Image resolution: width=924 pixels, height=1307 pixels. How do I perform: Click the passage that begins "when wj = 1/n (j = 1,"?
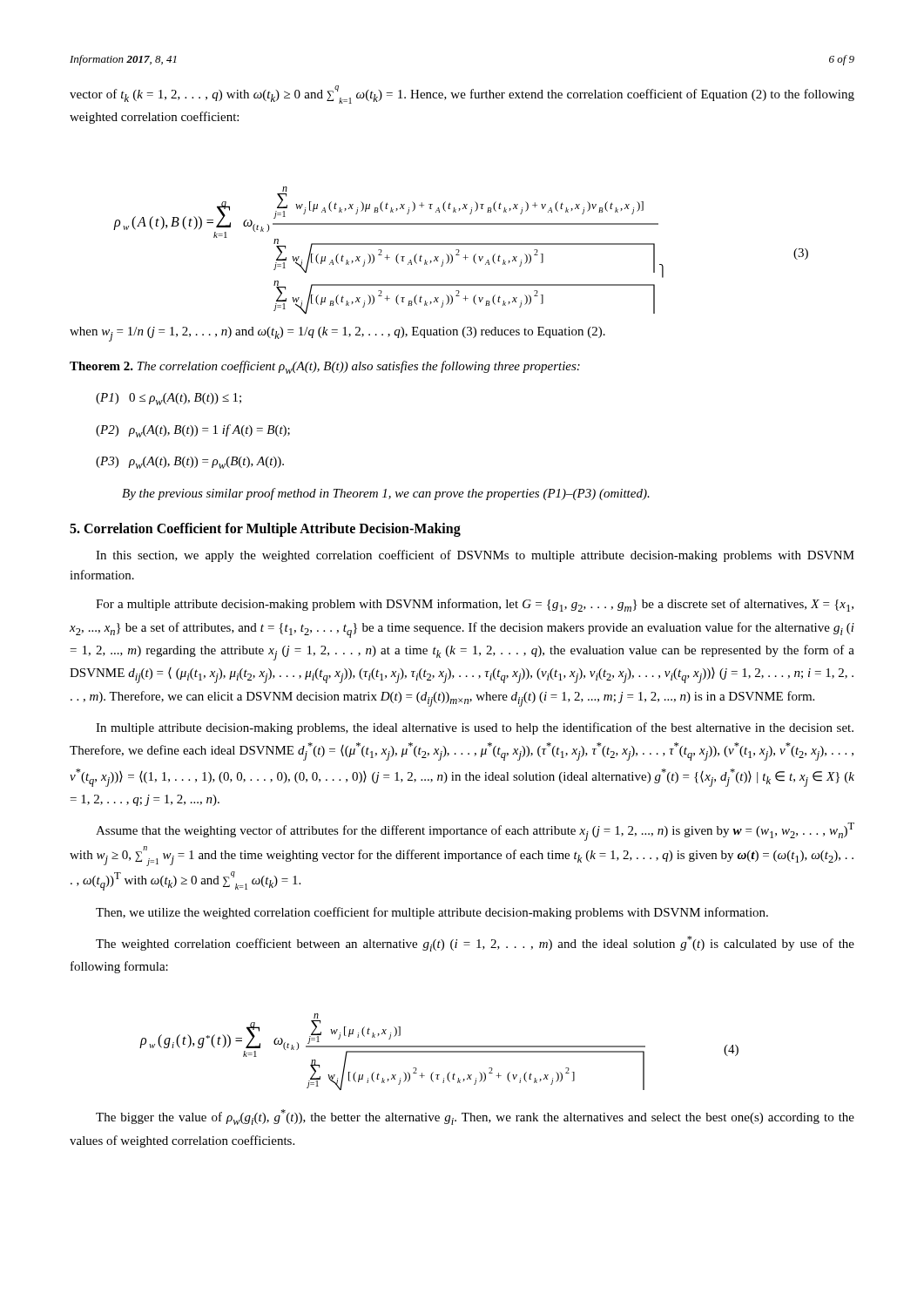point(462,333)
